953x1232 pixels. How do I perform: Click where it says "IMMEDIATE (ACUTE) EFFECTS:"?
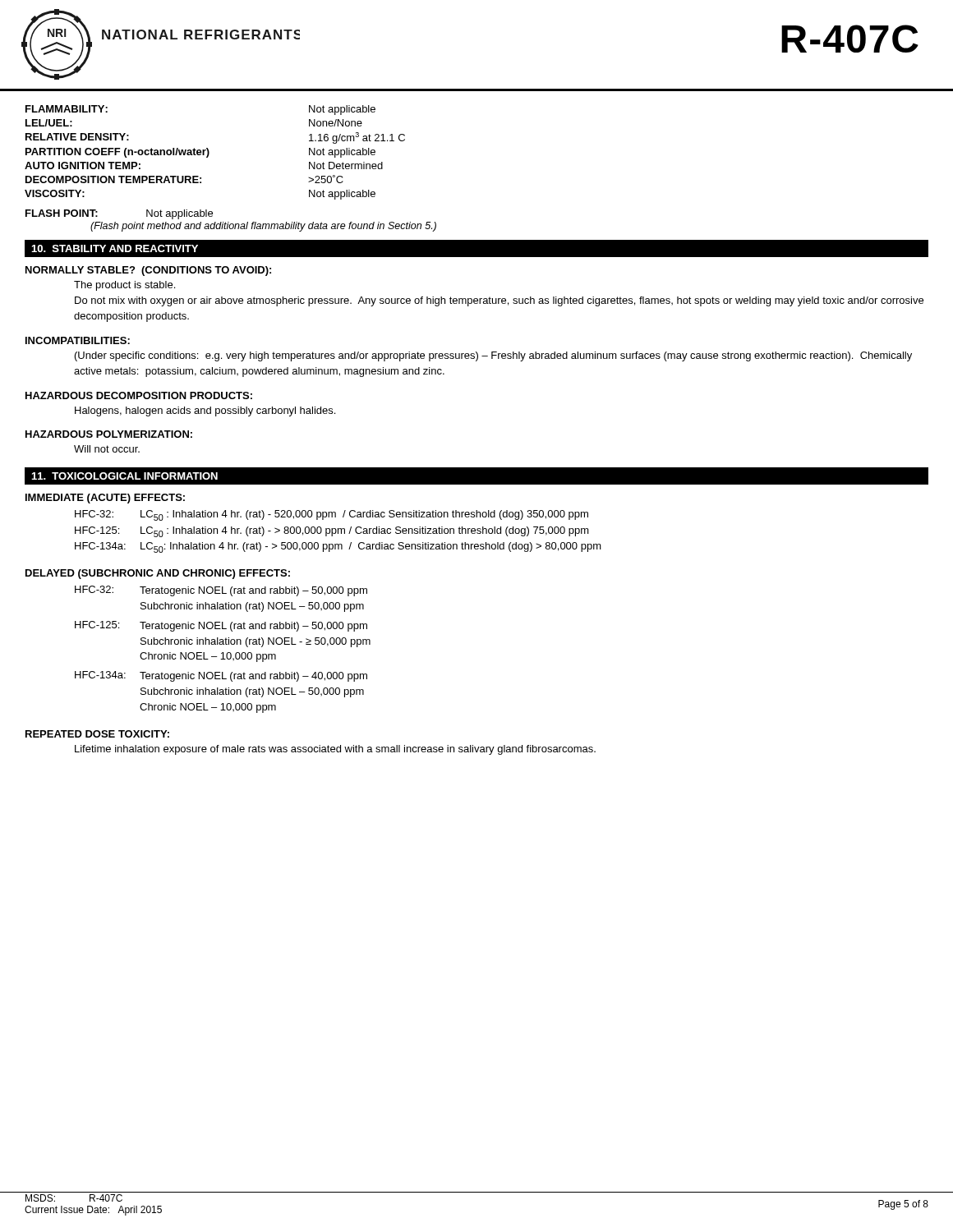[105, 497]
